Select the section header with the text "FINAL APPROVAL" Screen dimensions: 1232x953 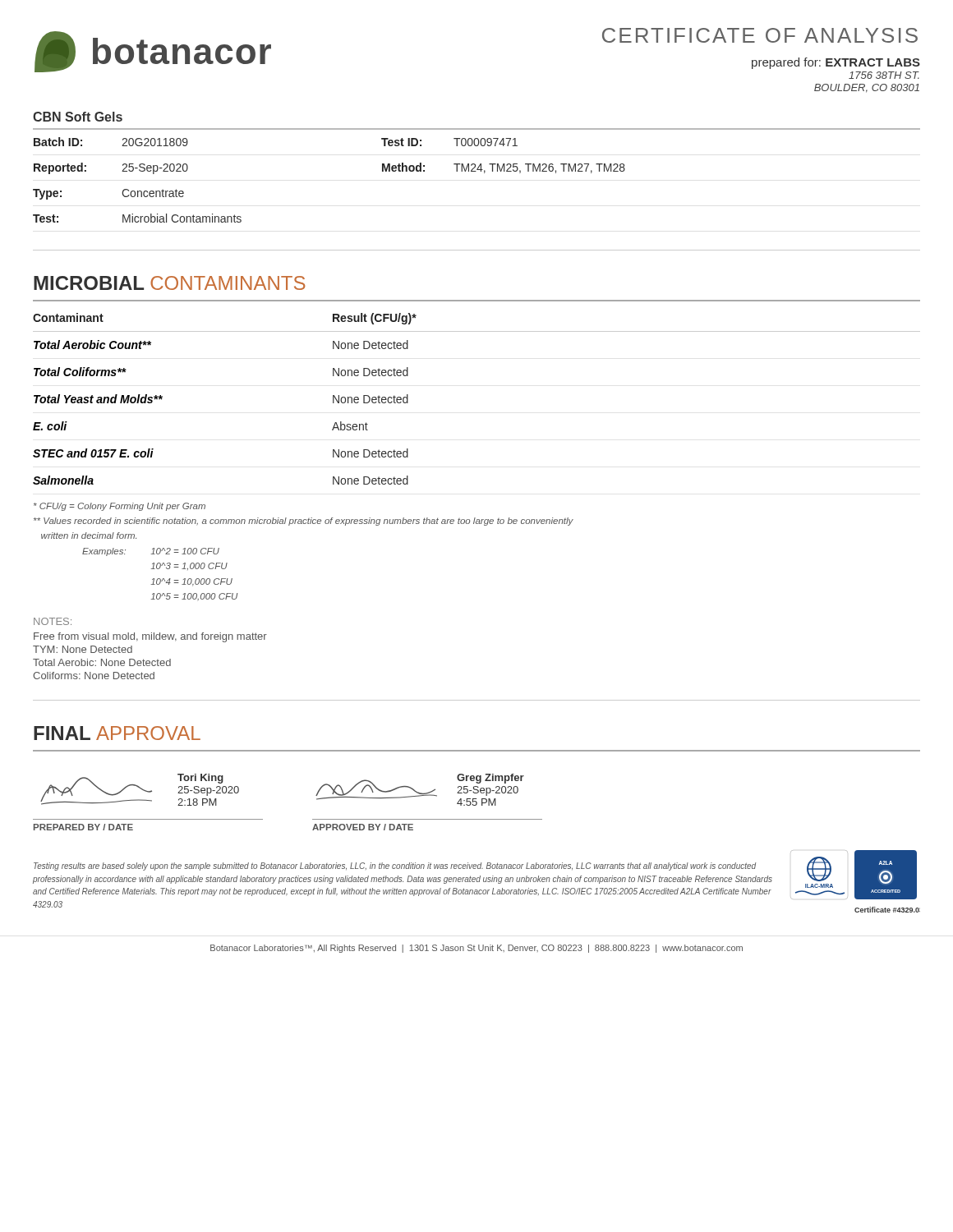[x=117, y=733]
